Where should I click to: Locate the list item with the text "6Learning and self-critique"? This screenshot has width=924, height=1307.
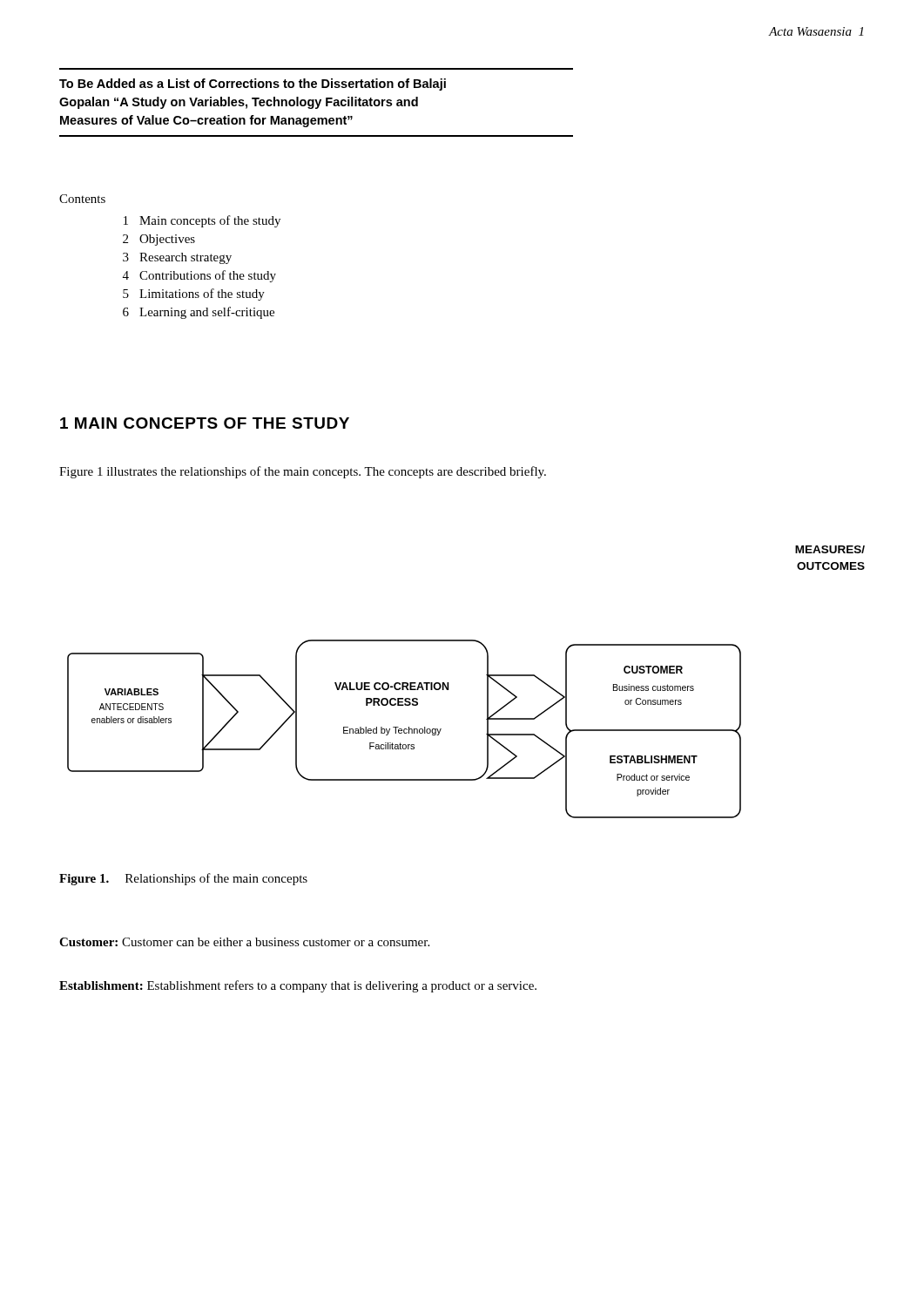(167, 312)
